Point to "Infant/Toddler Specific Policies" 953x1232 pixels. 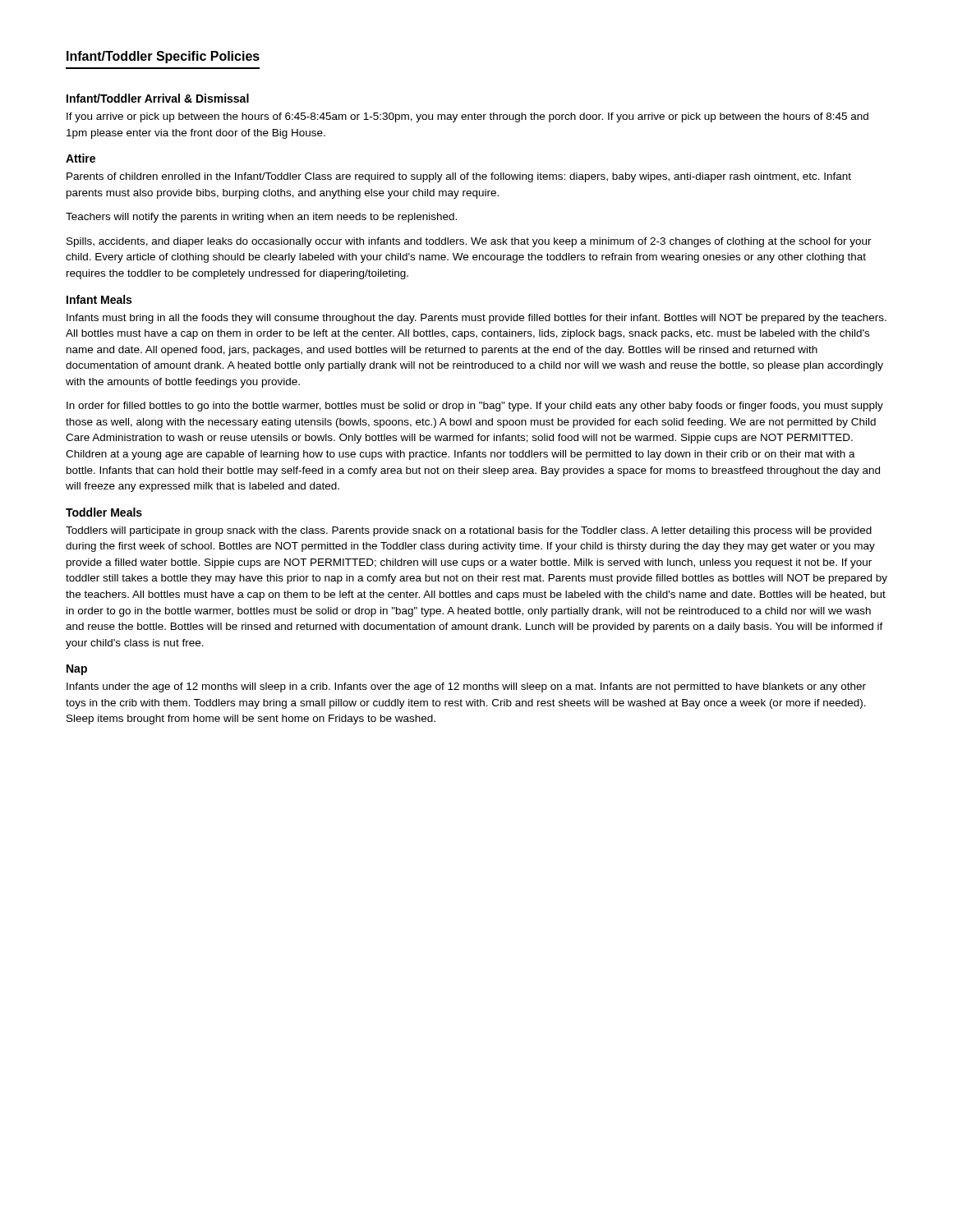pyautogui.click(x=163, y=59)
